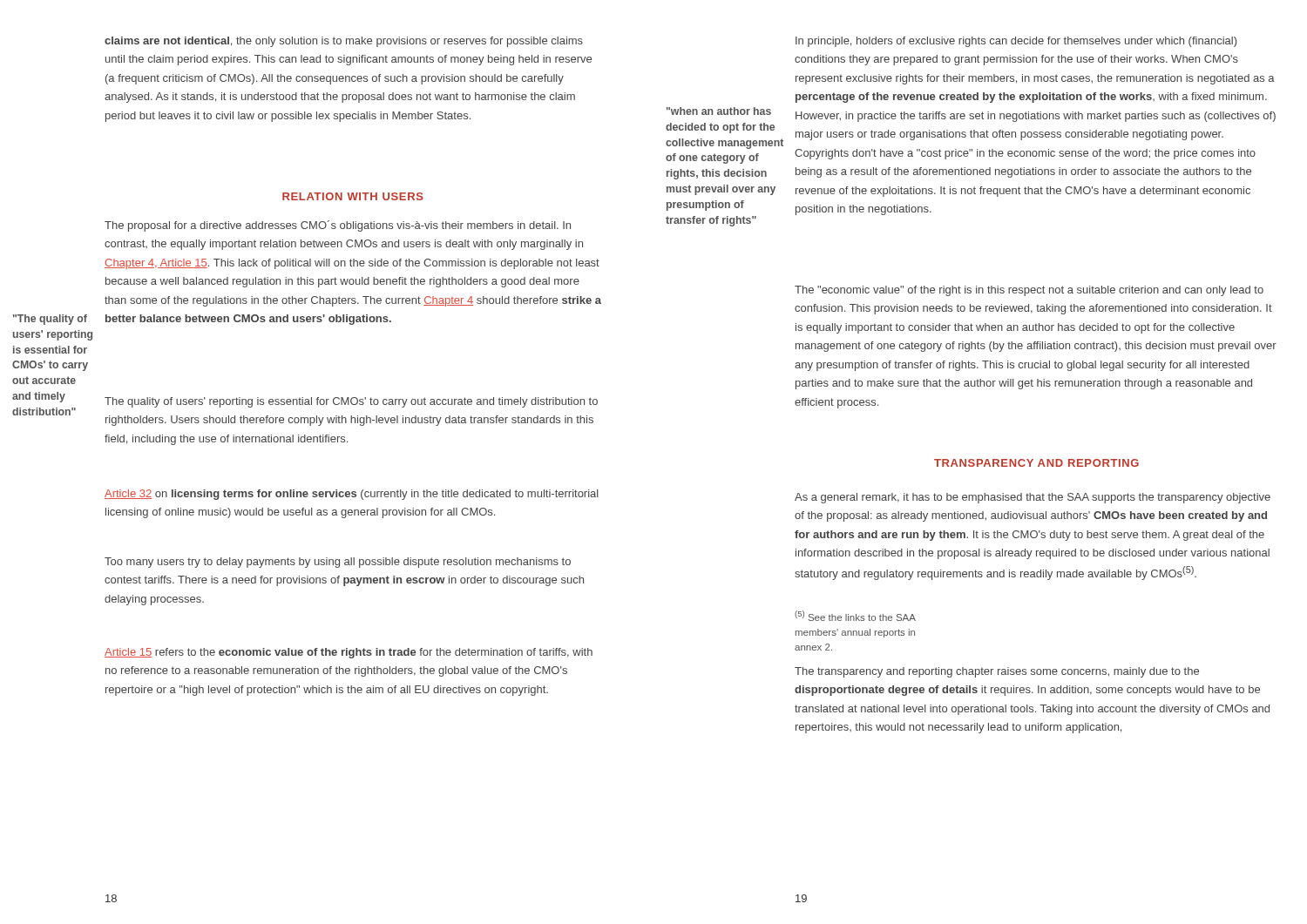Select the text block containing "The transparency and reporting chapter raises some concerns,"
Image resolution: width=1307 pixels, height=924 pixels.
pyautogui.click(x=1033, y=699)
